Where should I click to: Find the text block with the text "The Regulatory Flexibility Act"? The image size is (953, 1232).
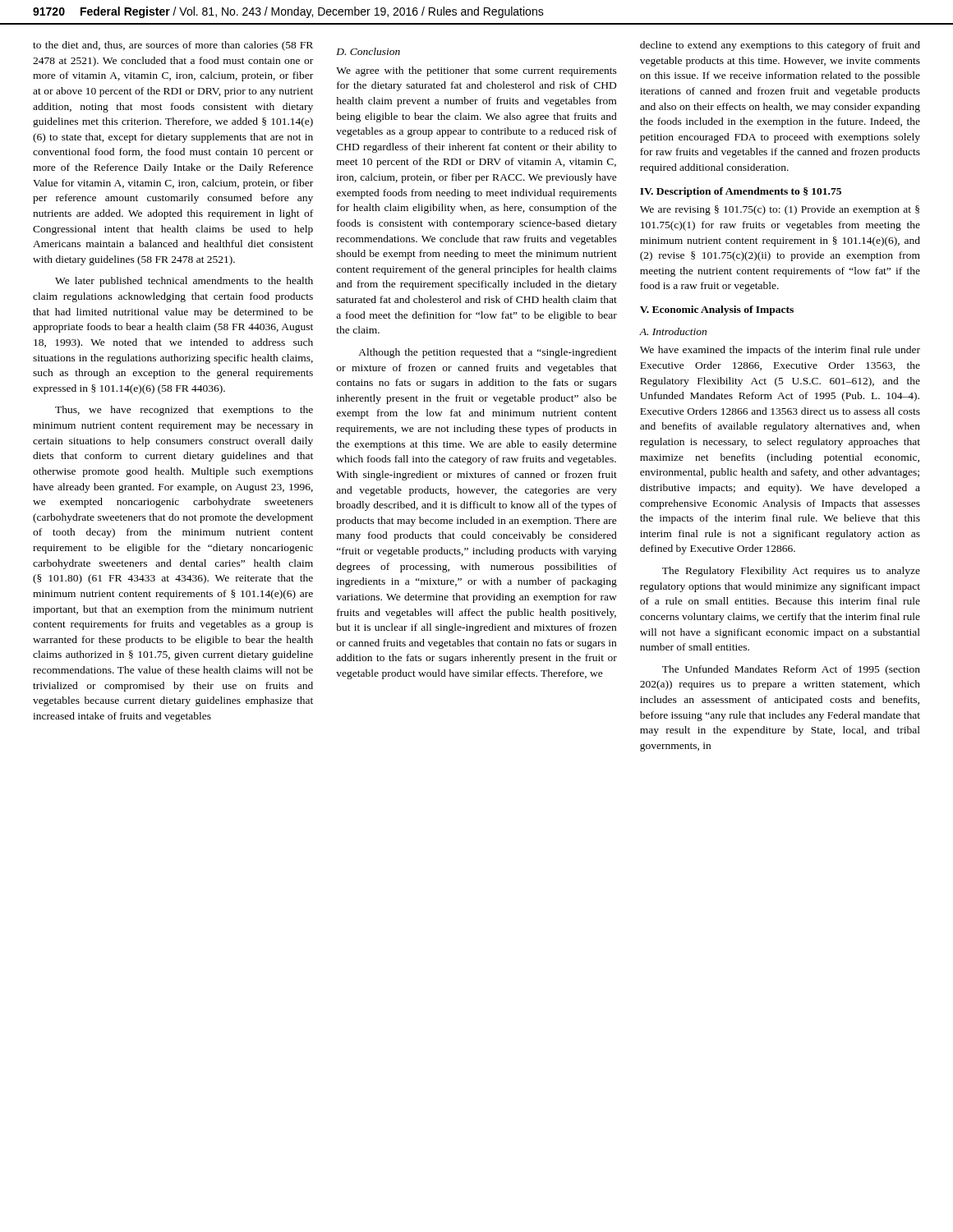[780, 609]
